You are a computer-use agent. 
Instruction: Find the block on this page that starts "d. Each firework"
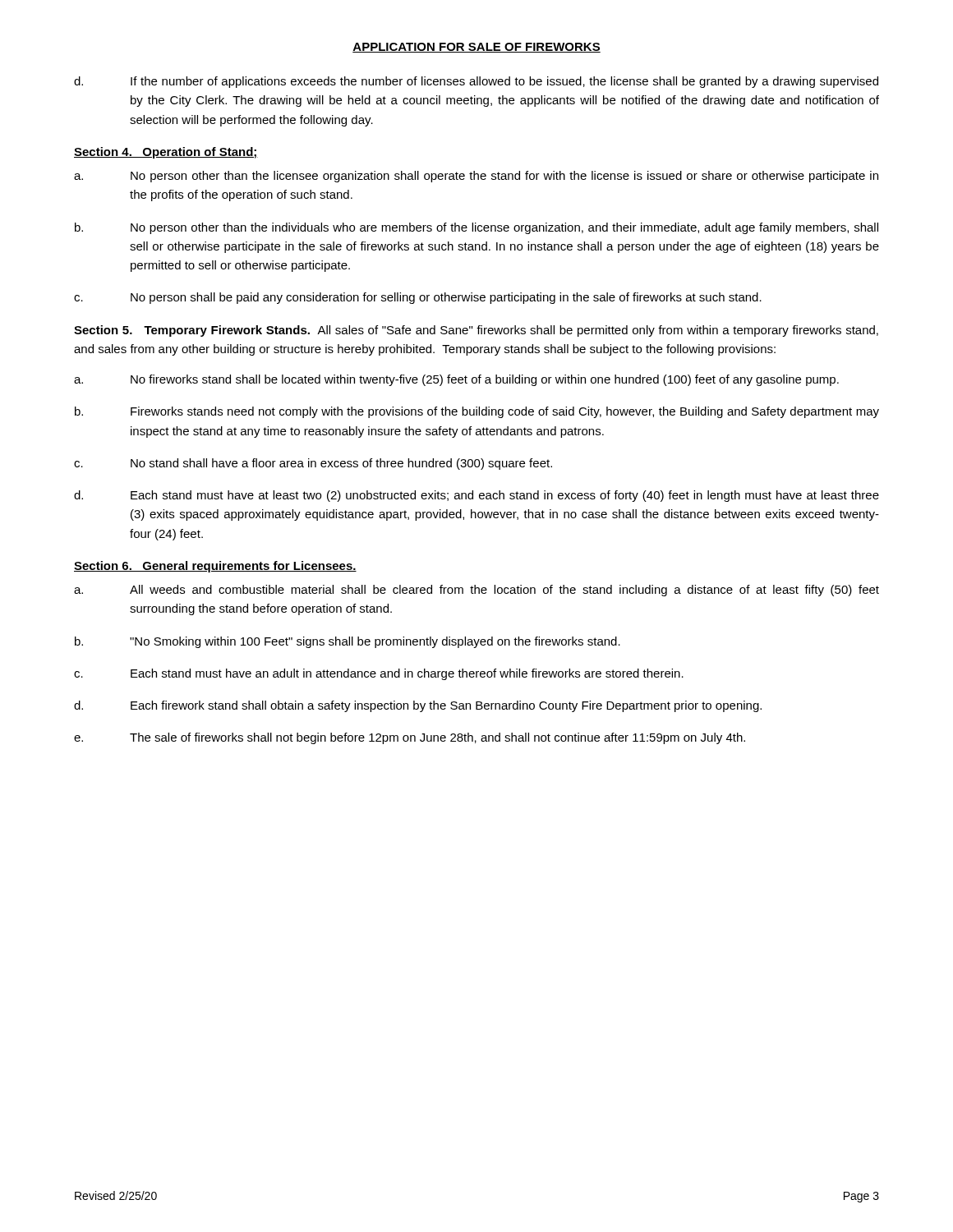click(476, 705)
